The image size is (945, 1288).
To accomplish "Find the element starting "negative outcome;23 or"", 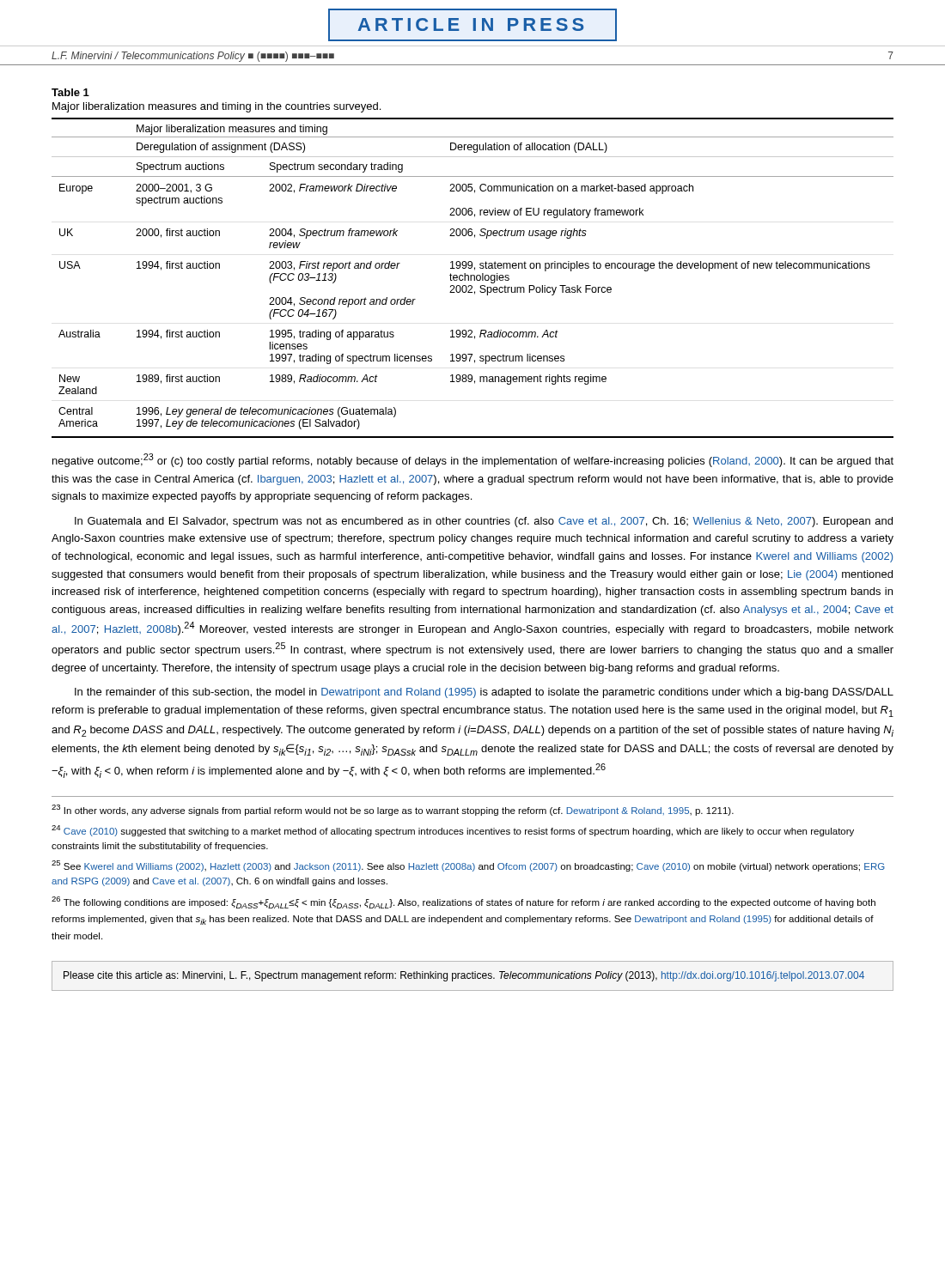I will tap(472, 477).
